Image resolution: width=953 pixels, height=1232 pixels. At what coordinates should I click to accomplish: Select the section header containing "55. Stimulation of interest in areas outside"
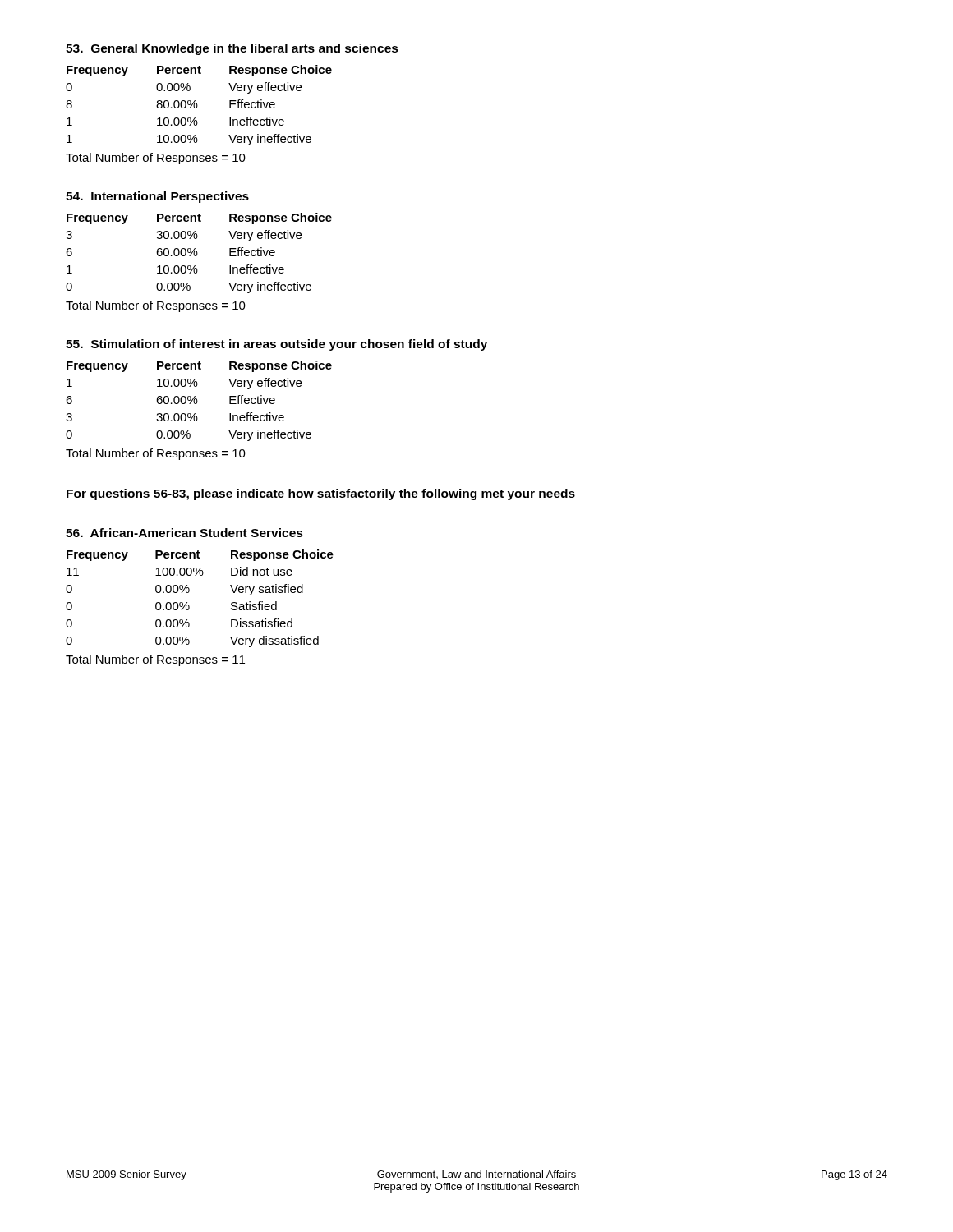click(277, 344)
